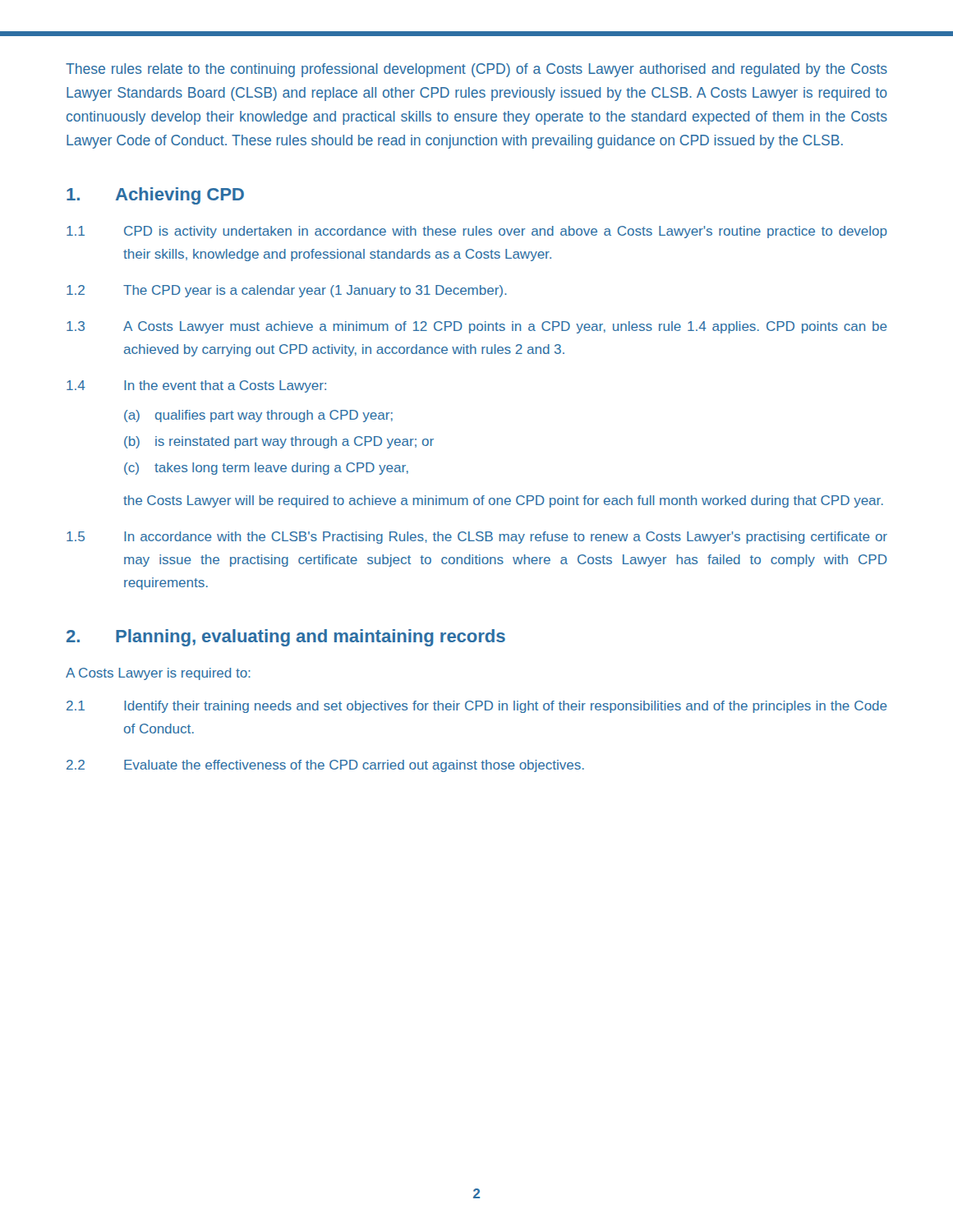
Task: Locate the text starting "2. Planning, evaluating and maintaining records"
Action: 286,637
